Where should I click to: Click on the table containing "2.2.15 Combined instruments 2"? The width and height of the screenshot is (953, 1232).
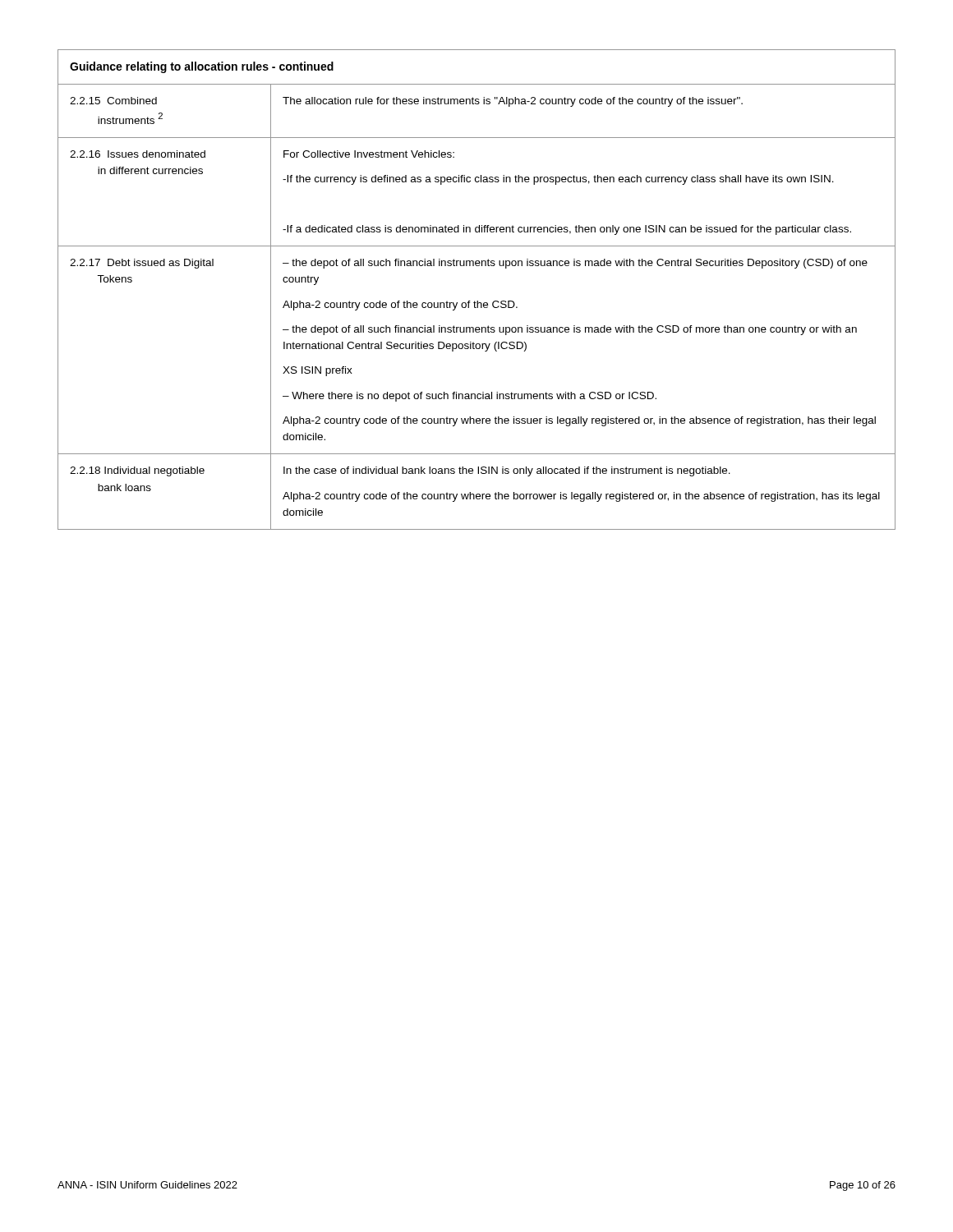pyautogui.click(x=476, y=290)
